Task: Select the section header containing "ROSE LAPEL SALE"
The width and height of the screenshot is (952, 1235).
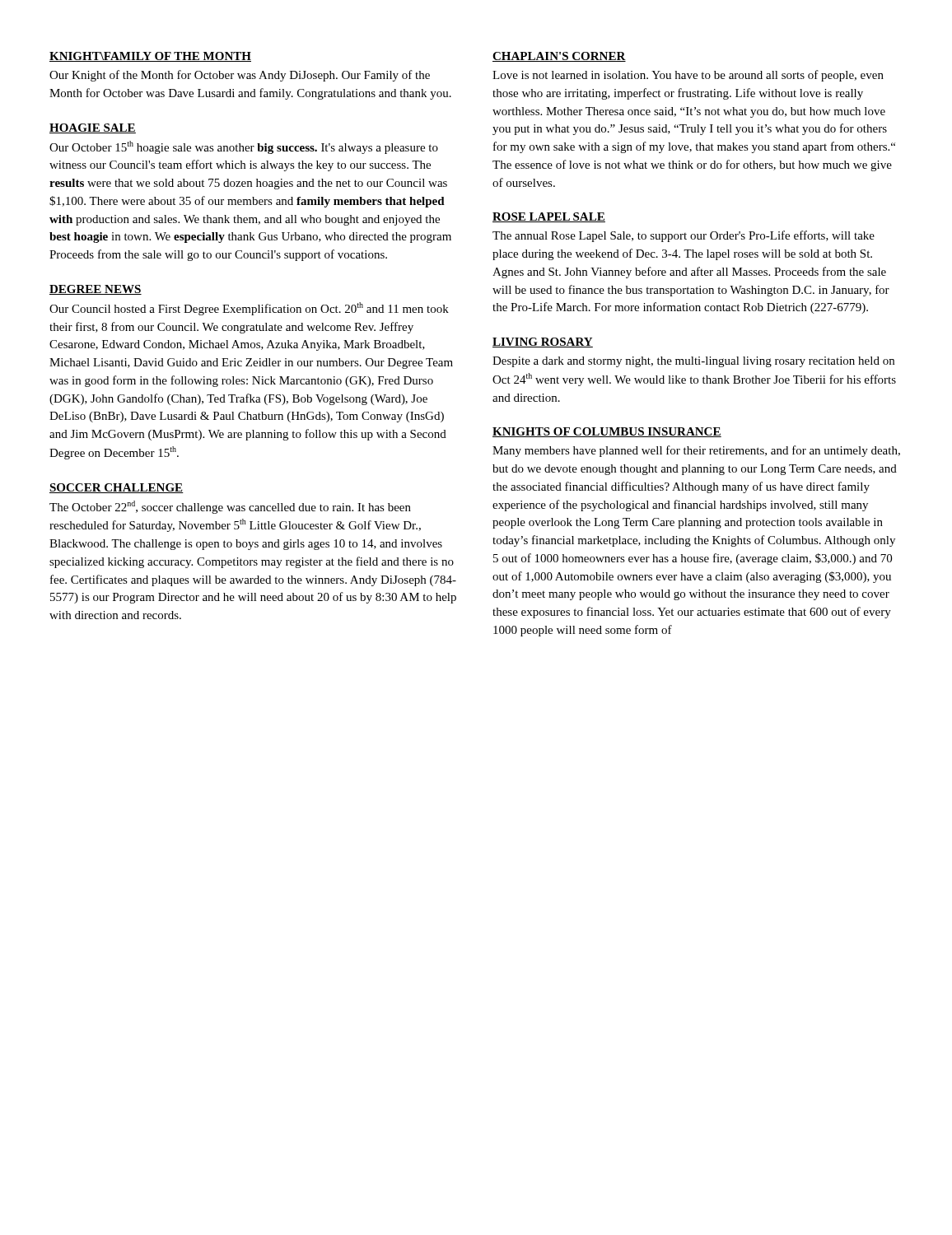Action: (549, 217)
